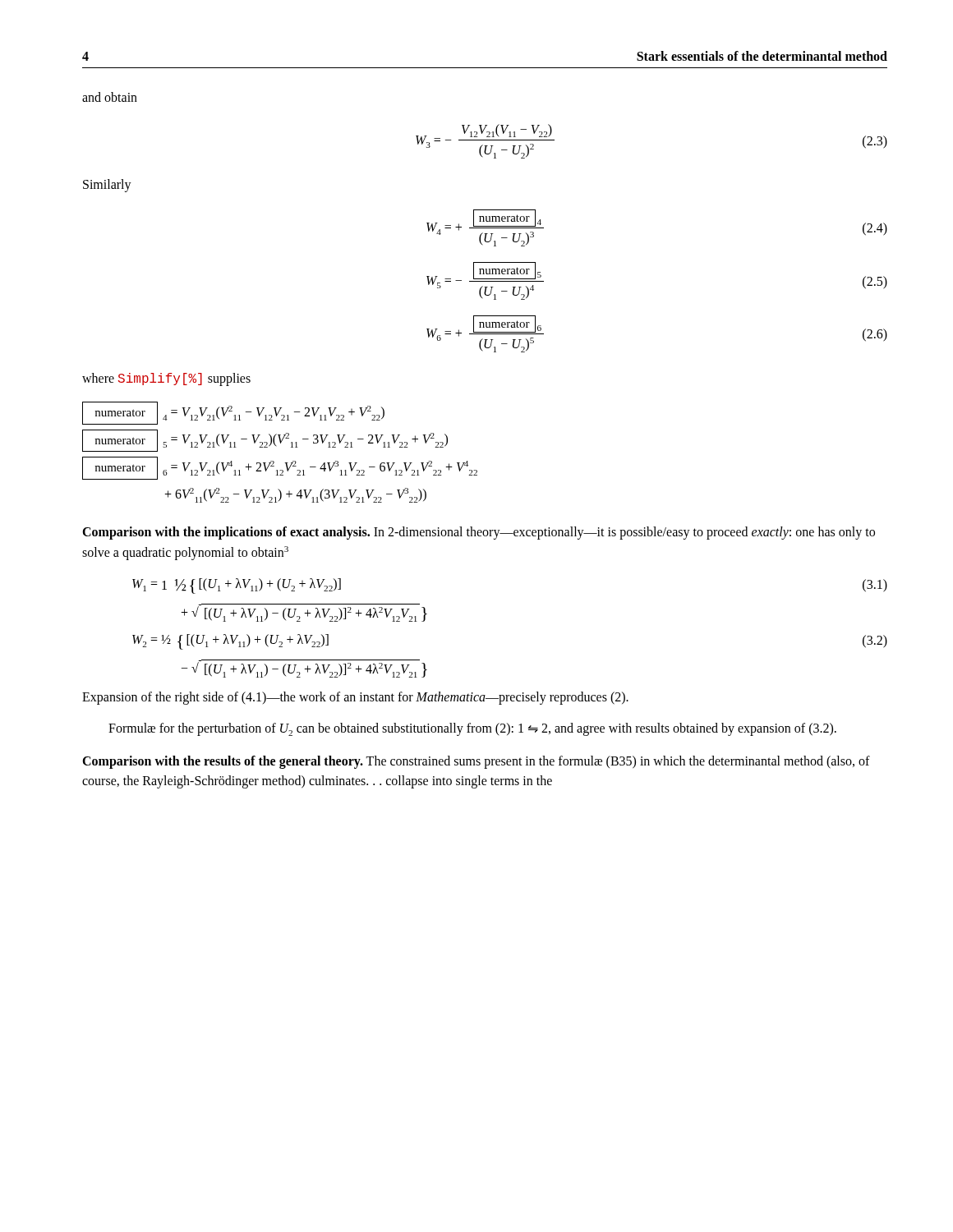Find the region starting "Expansion of the right side"
Image resolution: width=953 pixels, height=1232 pixels.
tap(485, 698)
